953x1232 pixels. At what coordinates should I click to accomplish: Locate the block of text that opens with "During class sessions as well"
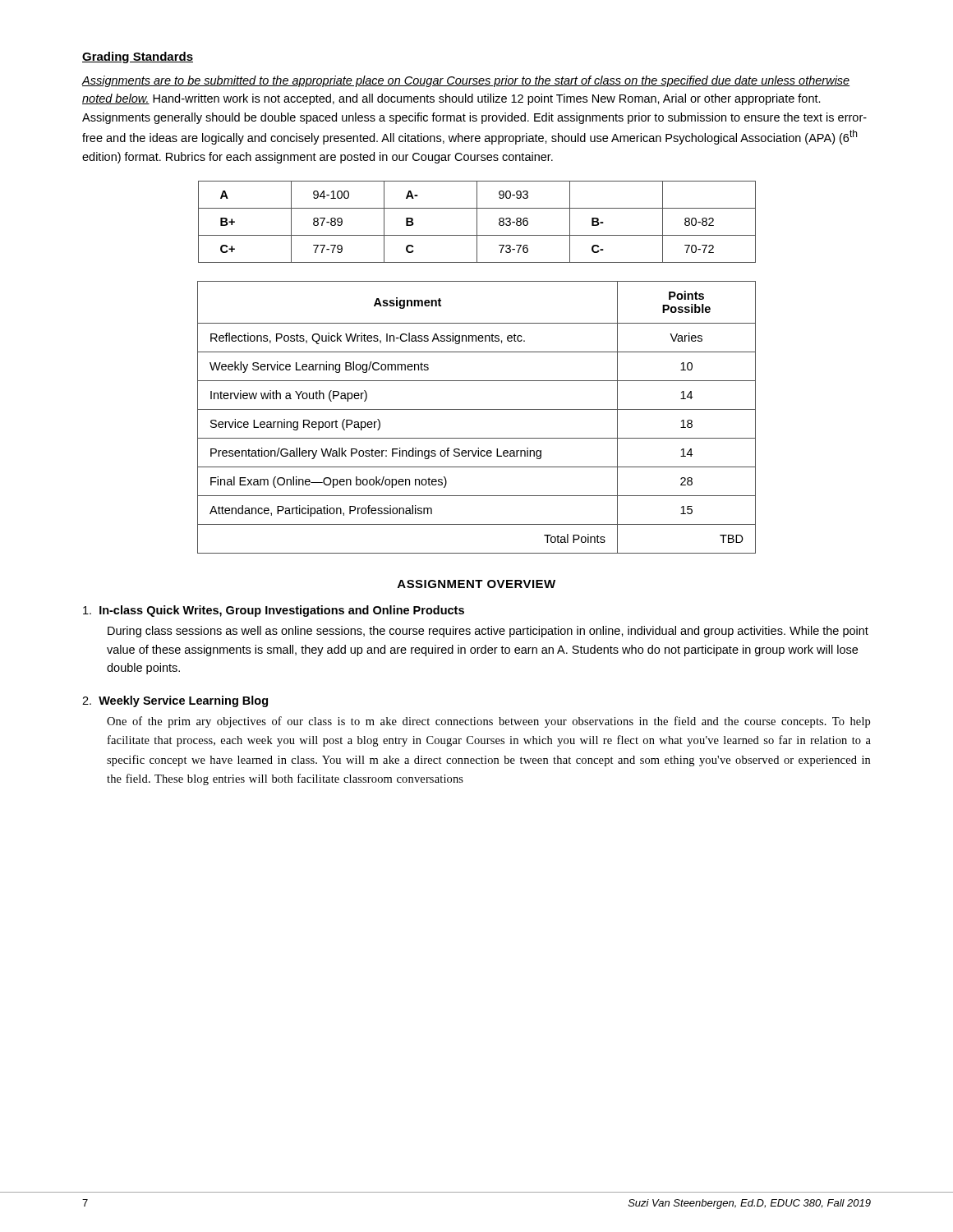(x=488, y=649)
